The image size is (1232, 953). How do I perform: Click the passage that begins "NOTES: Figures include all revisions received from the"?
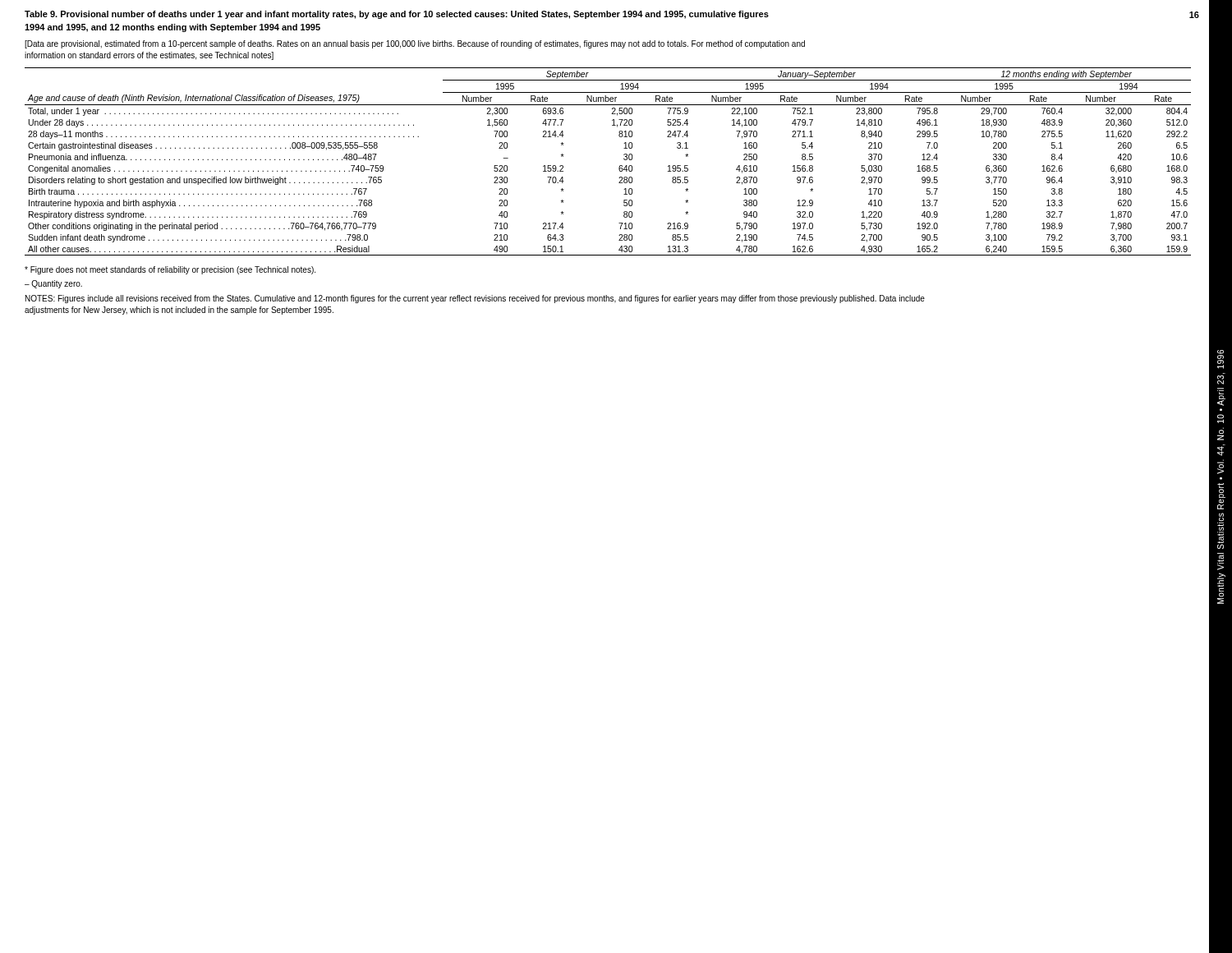[x=475, y=304]
